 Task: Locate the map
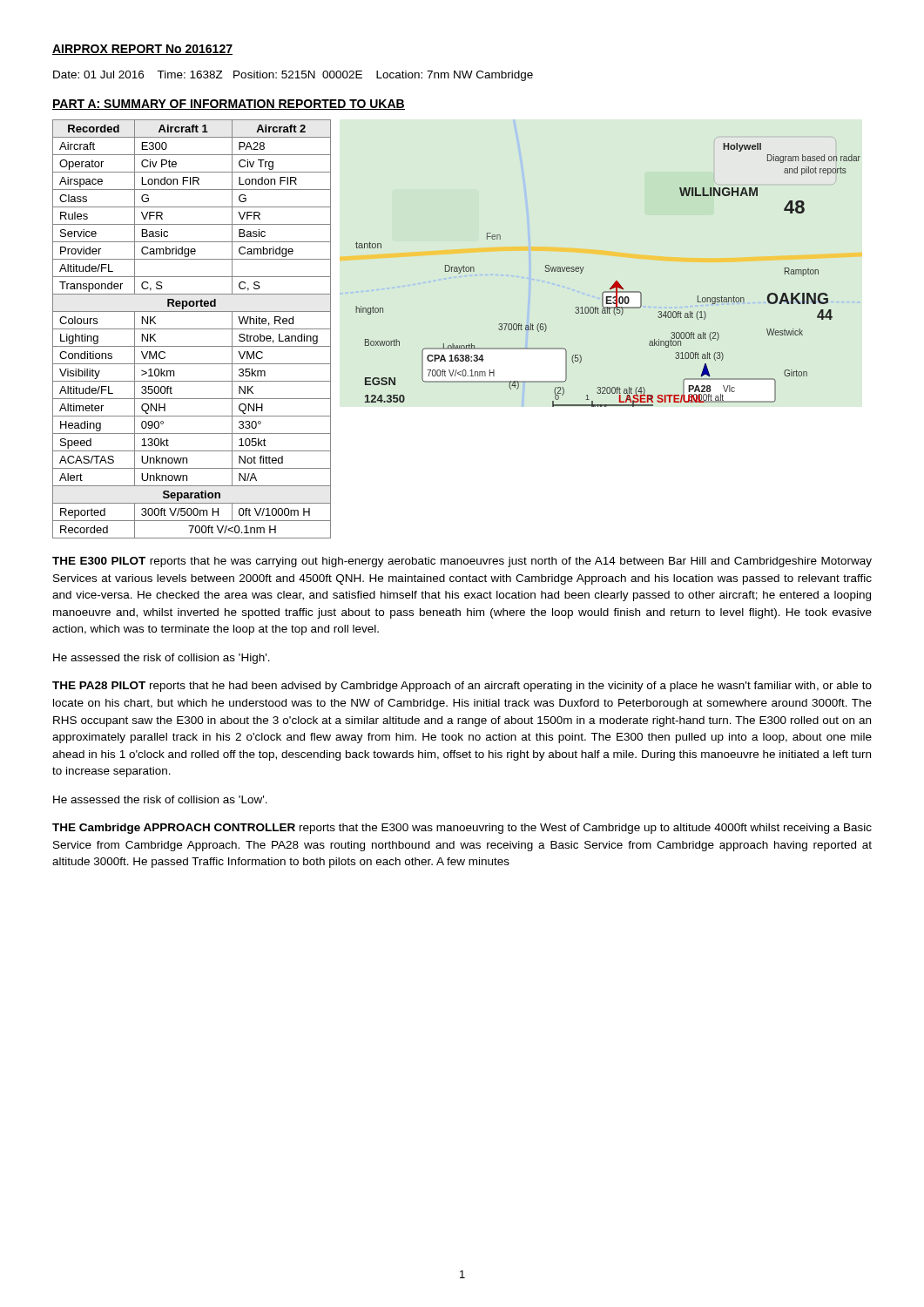(606, 329)
